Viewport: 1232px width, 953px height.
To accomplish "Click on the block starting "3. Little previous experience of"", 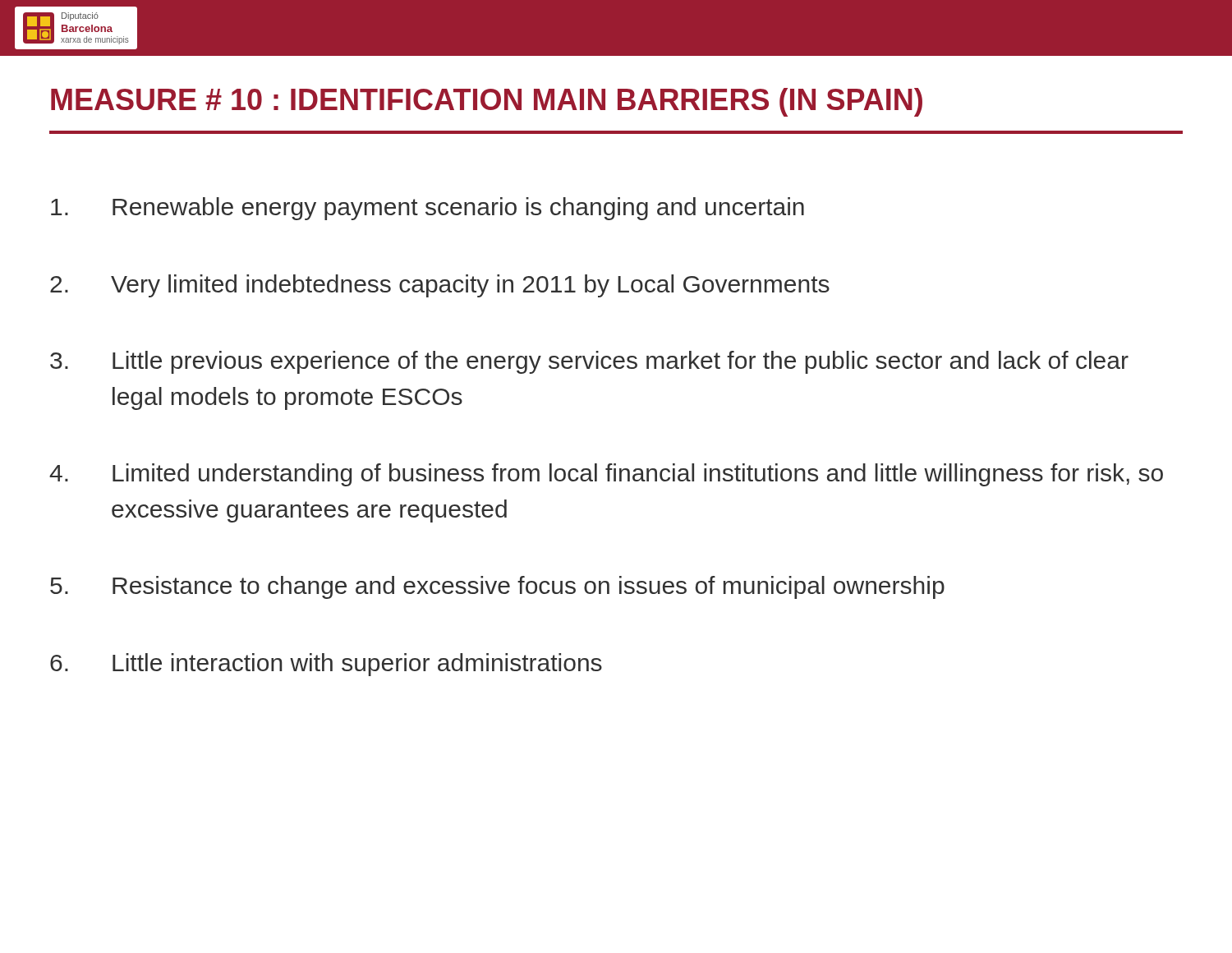I will coord(608,378).
